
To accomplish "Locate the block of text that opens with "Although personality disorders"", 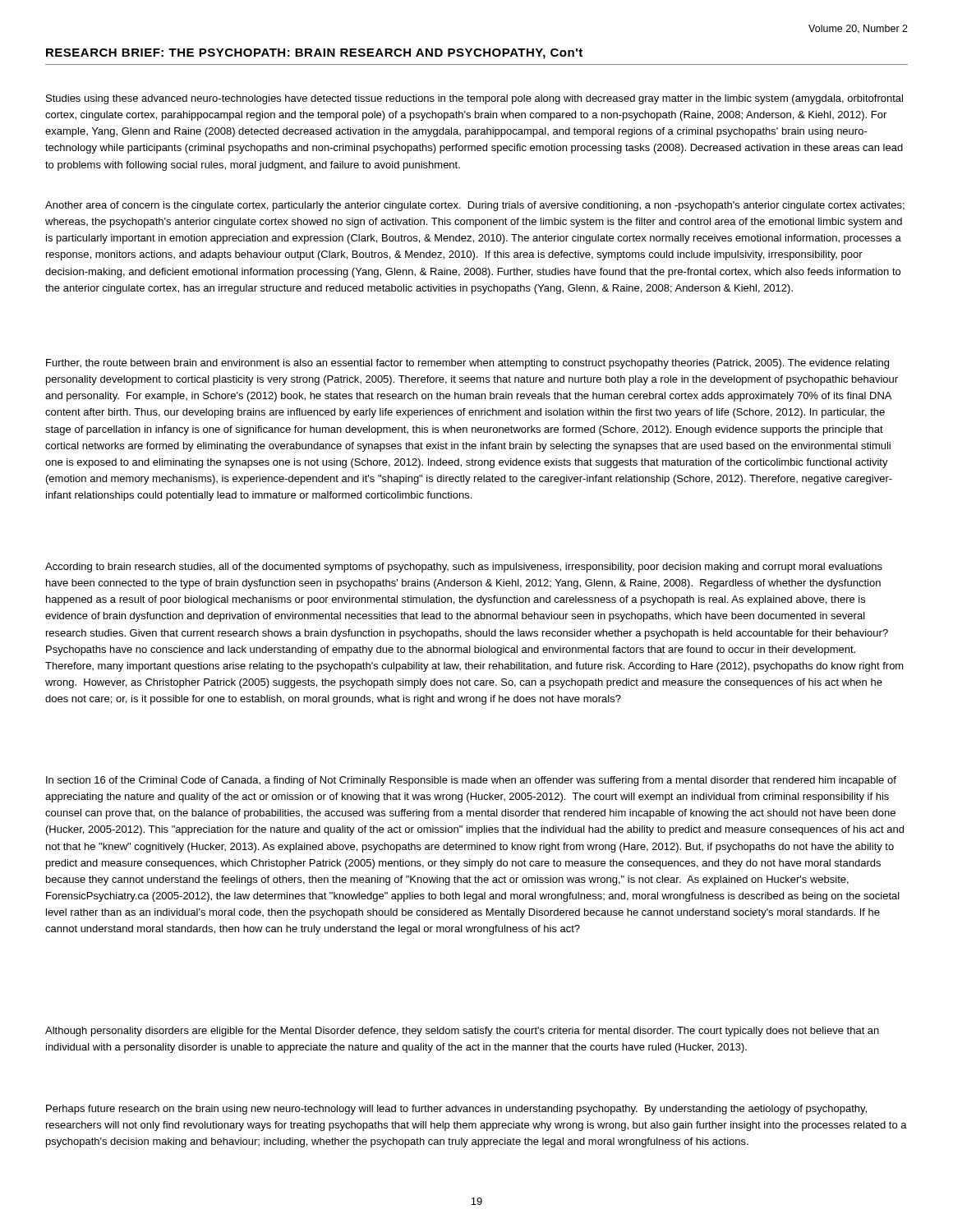I will 462,1039.
